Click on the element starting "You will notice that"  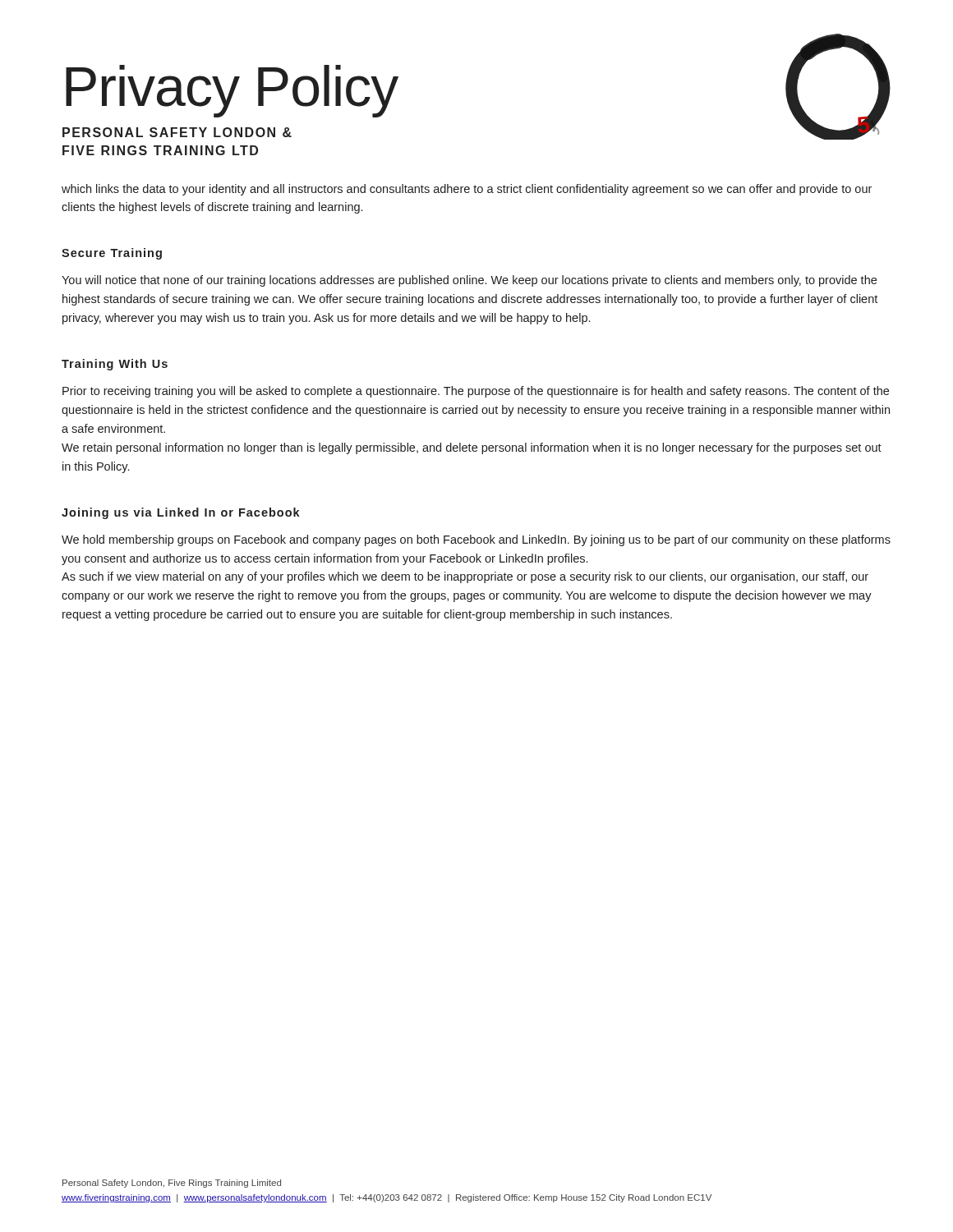click(470, 299)
